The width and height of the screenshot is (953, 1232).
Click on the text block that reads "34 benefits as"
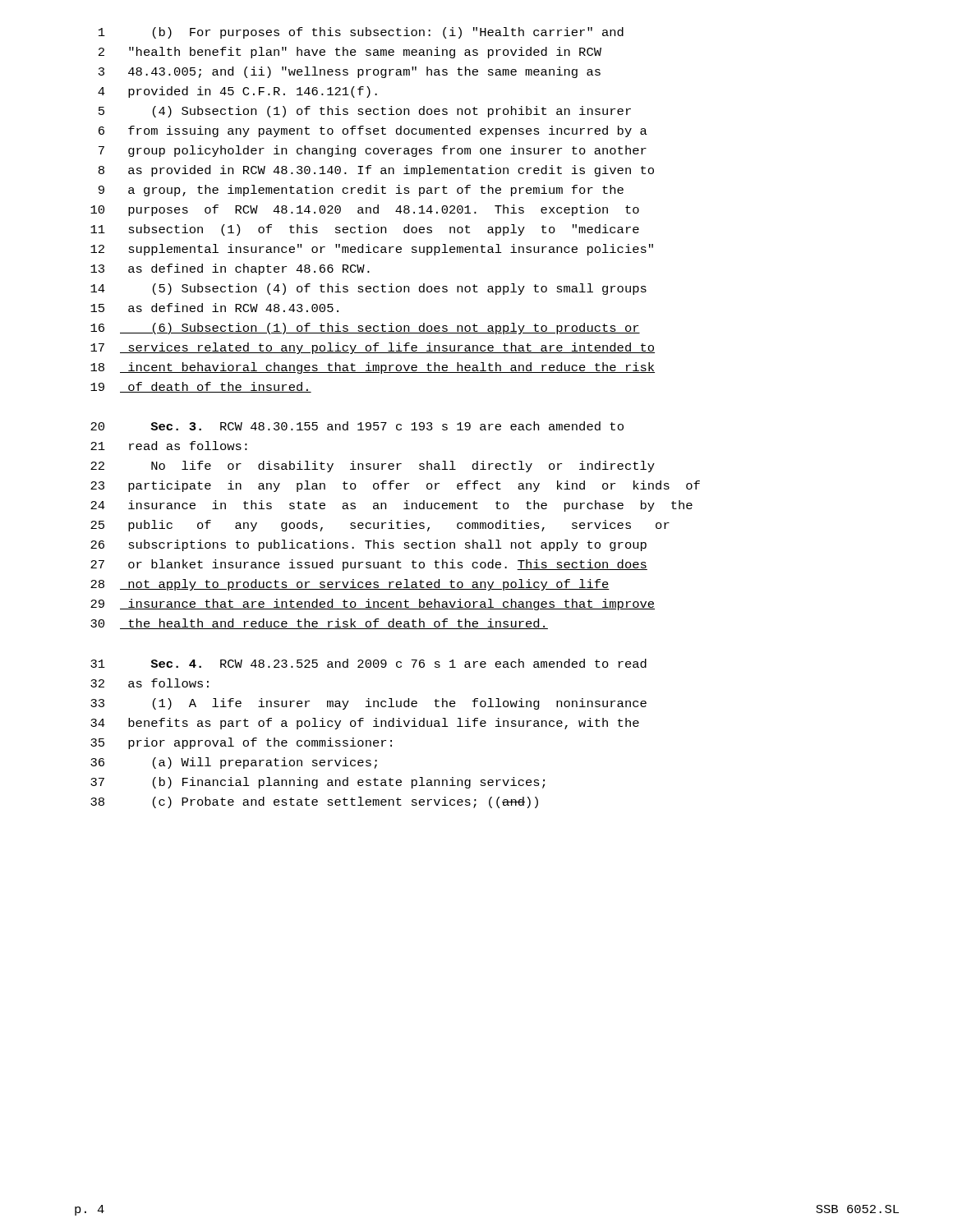click(x=487, y=723)
